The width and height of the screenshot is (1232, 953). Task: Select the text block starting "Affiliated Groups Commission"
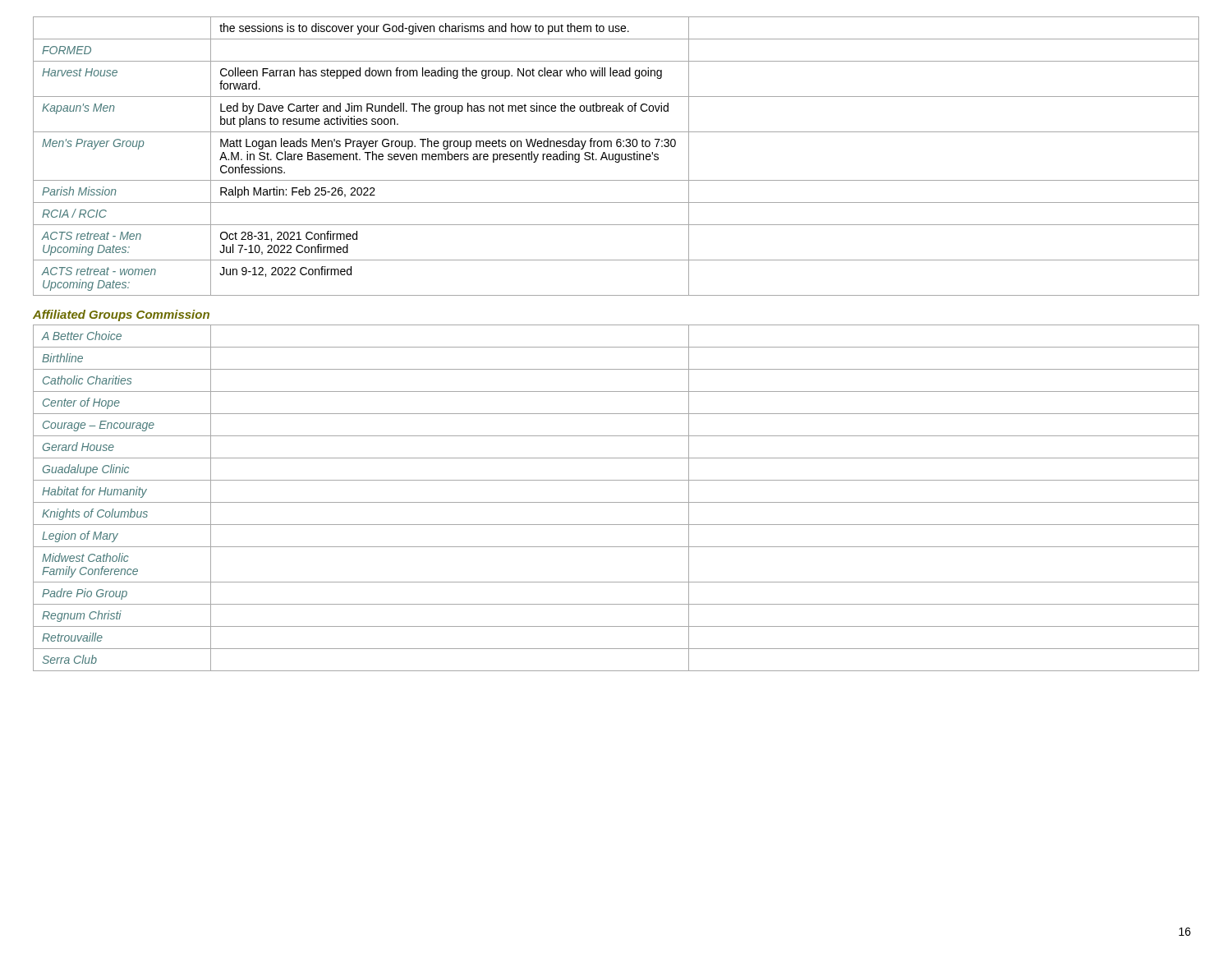(x=121, y=314)
